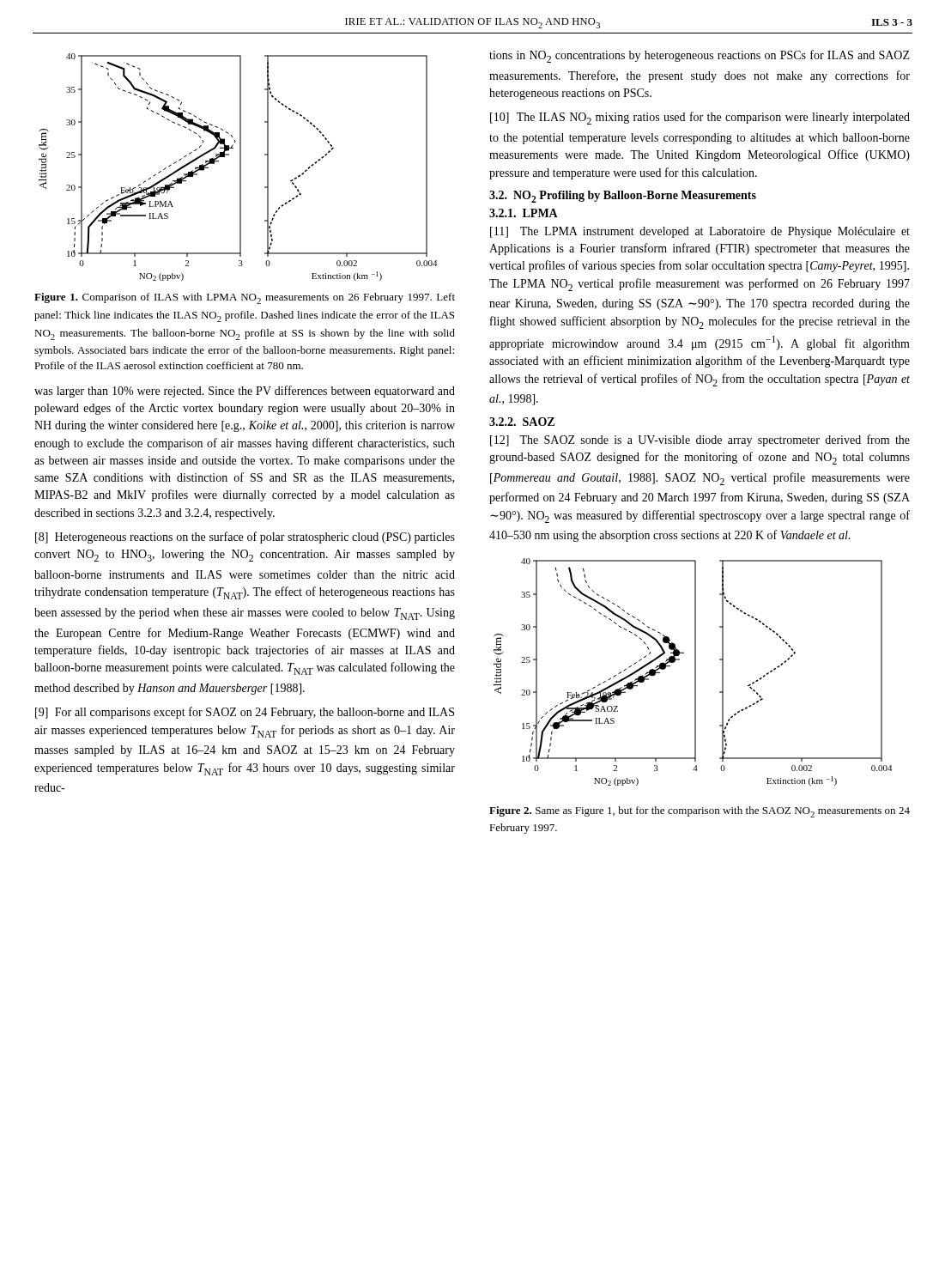
Task: Locate the text starting "[9] For all comparisons"
Action: coord(245,750)
